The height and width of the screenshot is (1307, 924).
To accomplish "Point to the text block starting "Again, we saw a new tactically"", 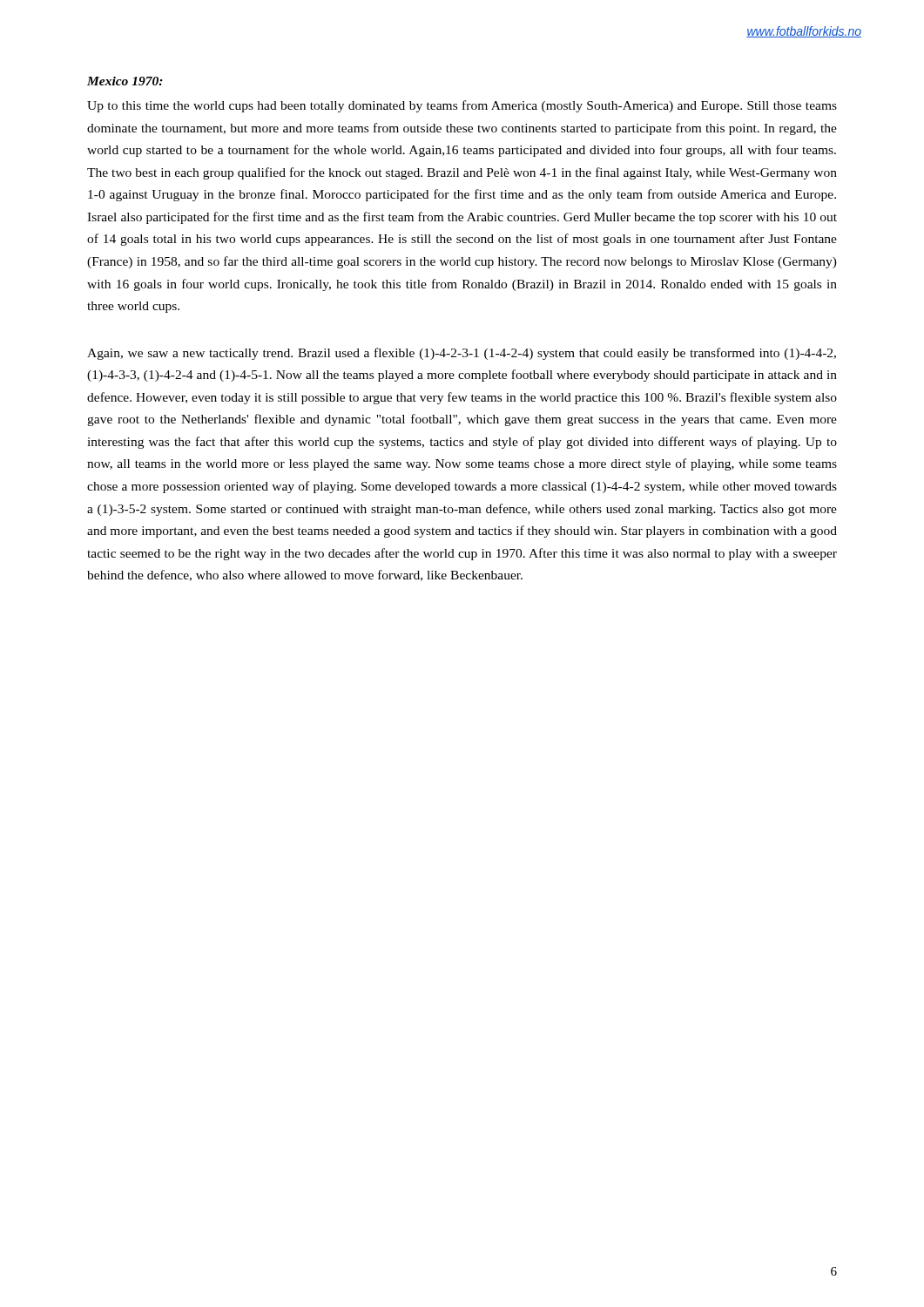I will point(462,464).
